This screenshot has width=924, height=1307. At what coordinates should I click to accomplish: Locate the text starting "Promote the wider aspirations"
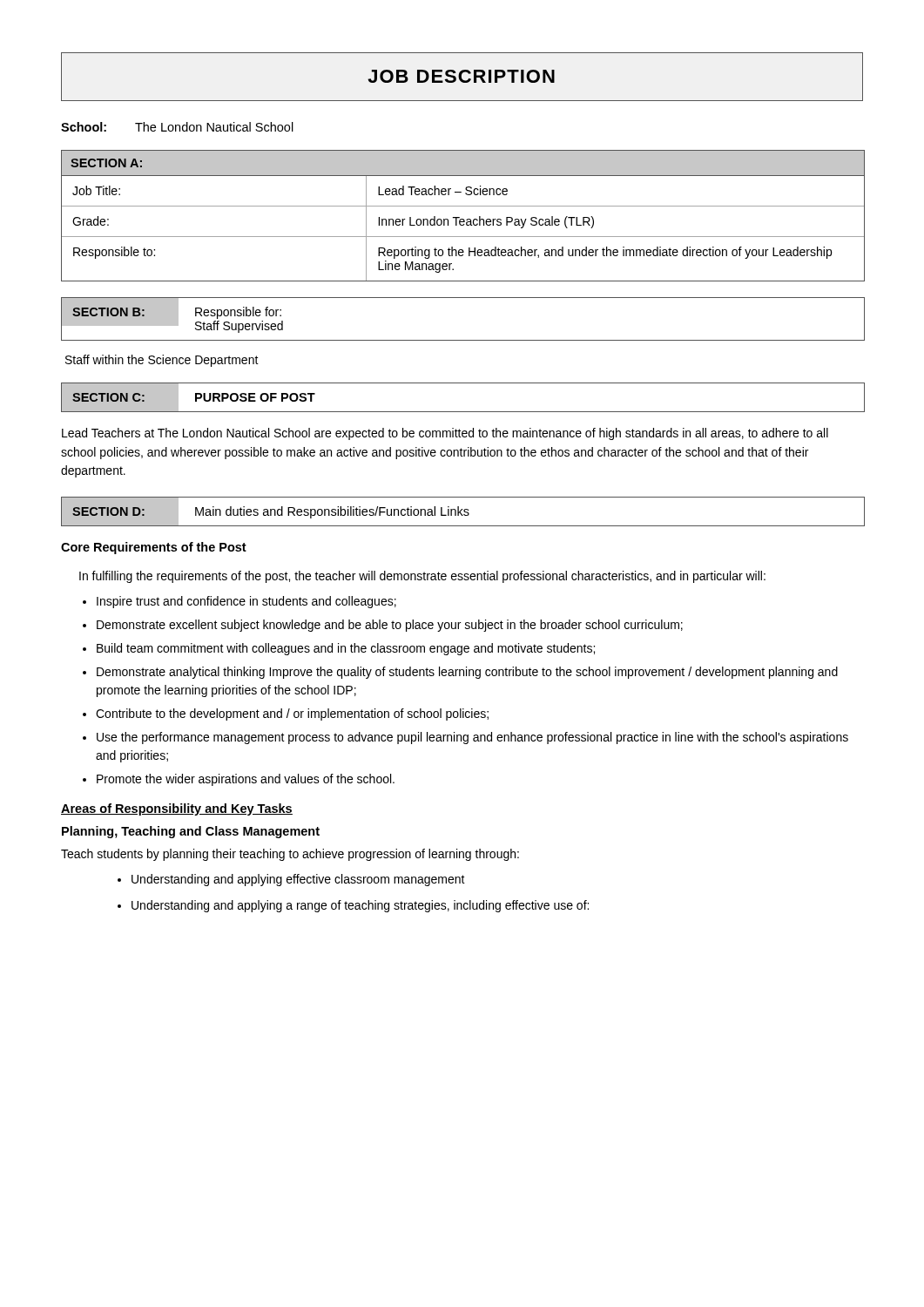click(x=246, y=779)
